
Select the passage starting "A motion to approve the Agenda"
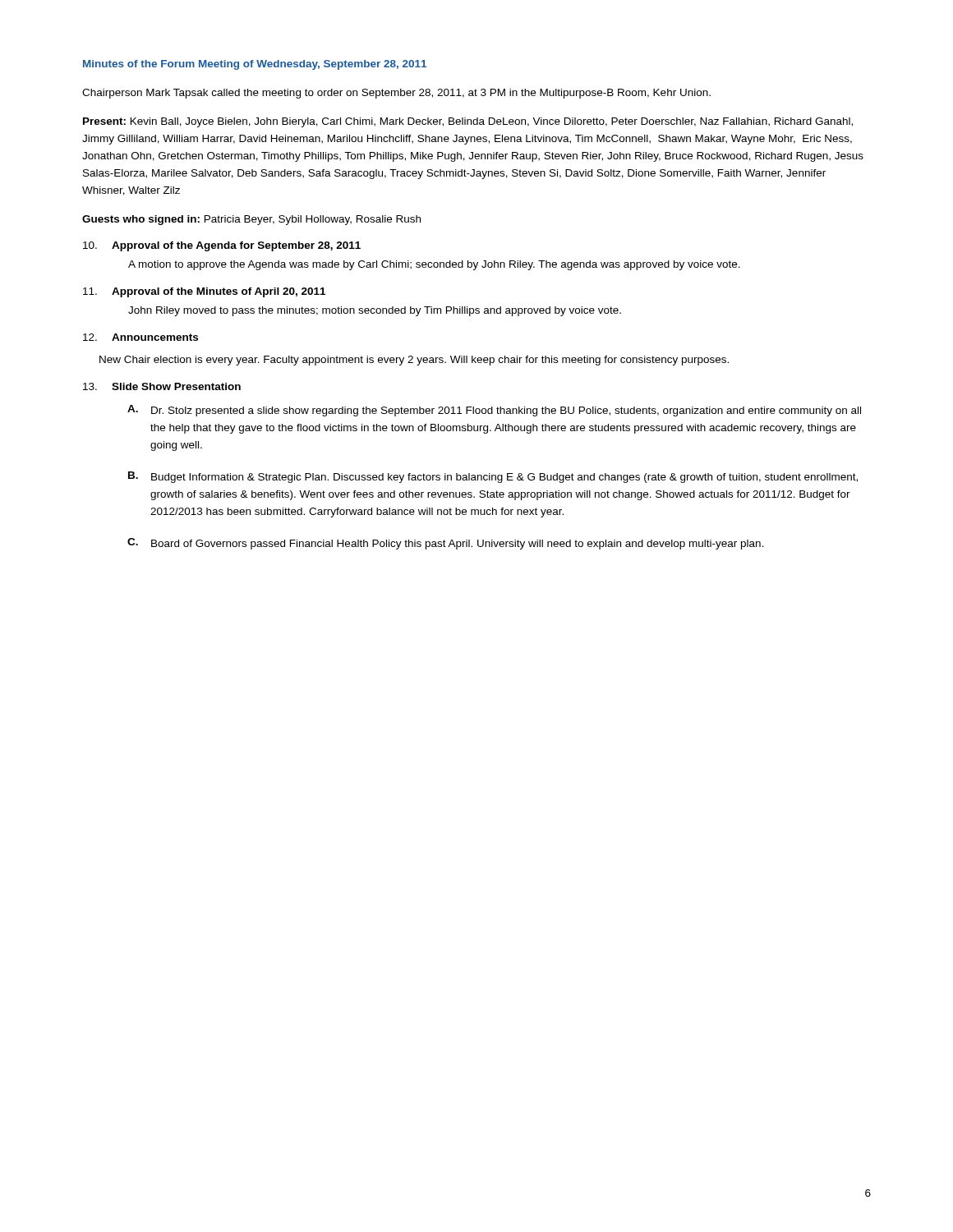point(434,264)
